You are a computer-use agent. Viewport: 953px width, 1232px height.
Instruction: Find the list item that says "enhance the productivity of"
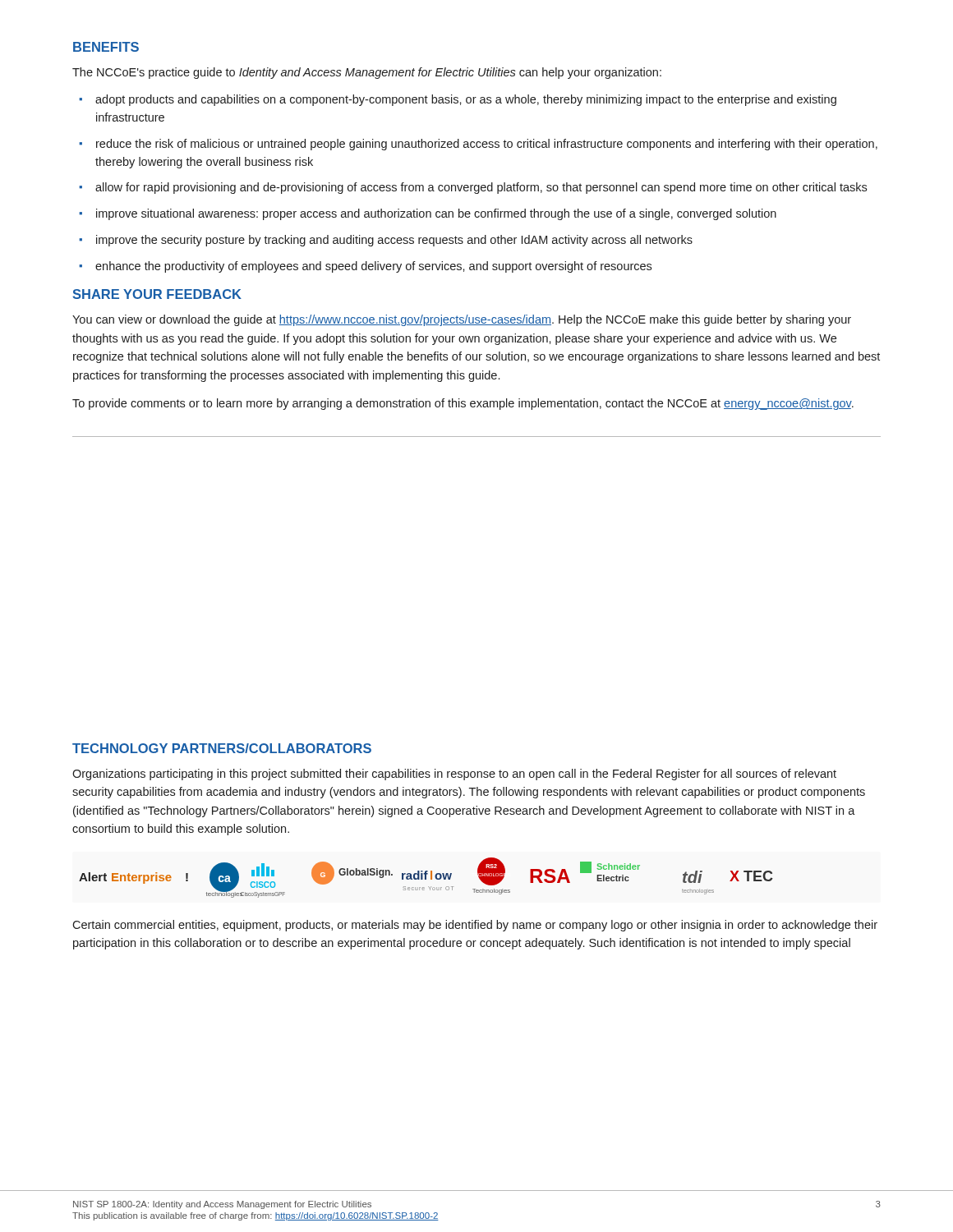pyautogui.click(x=374, y=266)
